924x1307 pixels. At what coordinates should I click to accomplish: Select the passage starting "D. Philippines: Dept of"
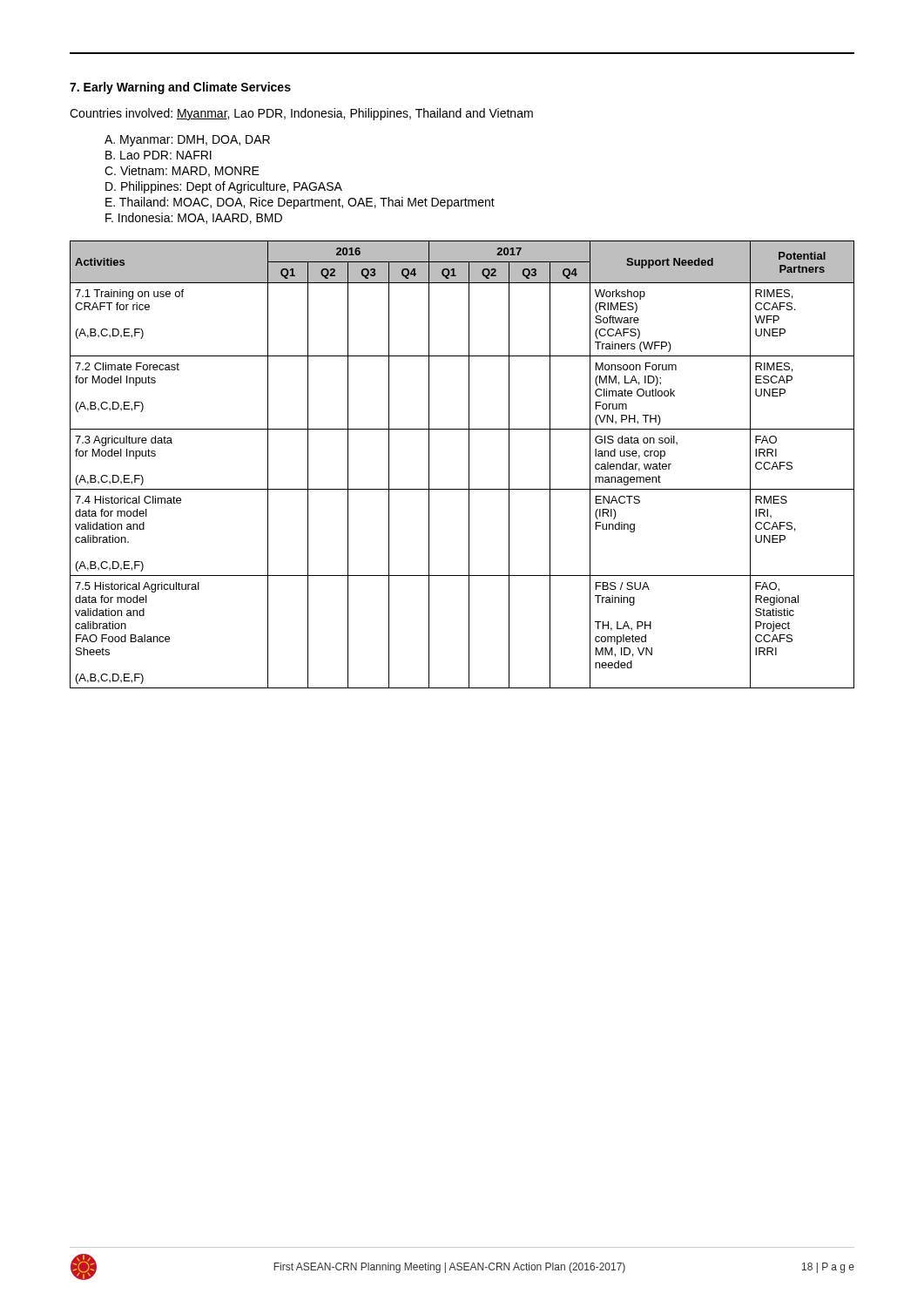pos(223,186)
